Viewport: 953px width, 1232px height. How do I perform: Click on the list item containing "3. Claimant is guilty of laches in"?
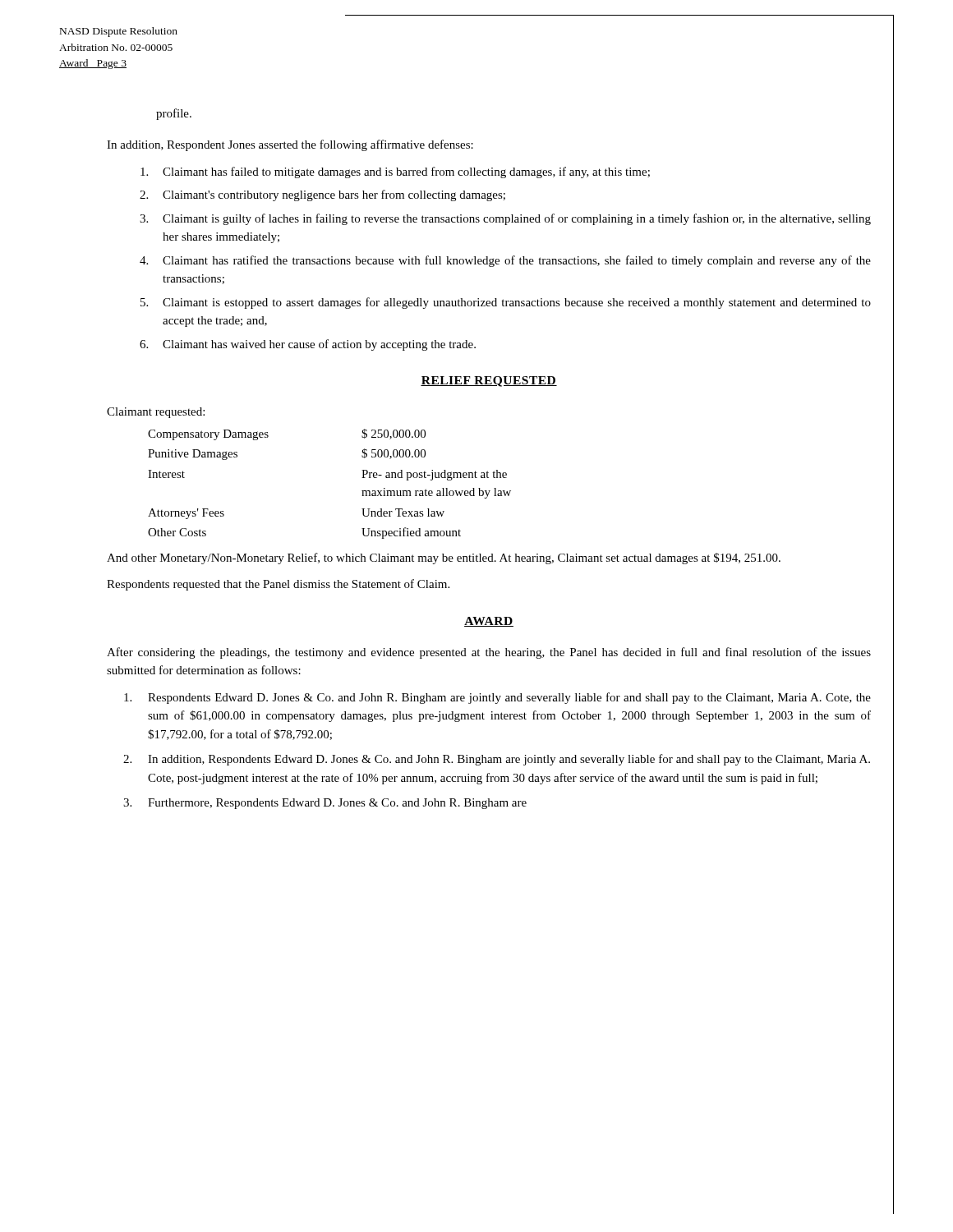tap(505, 228)
